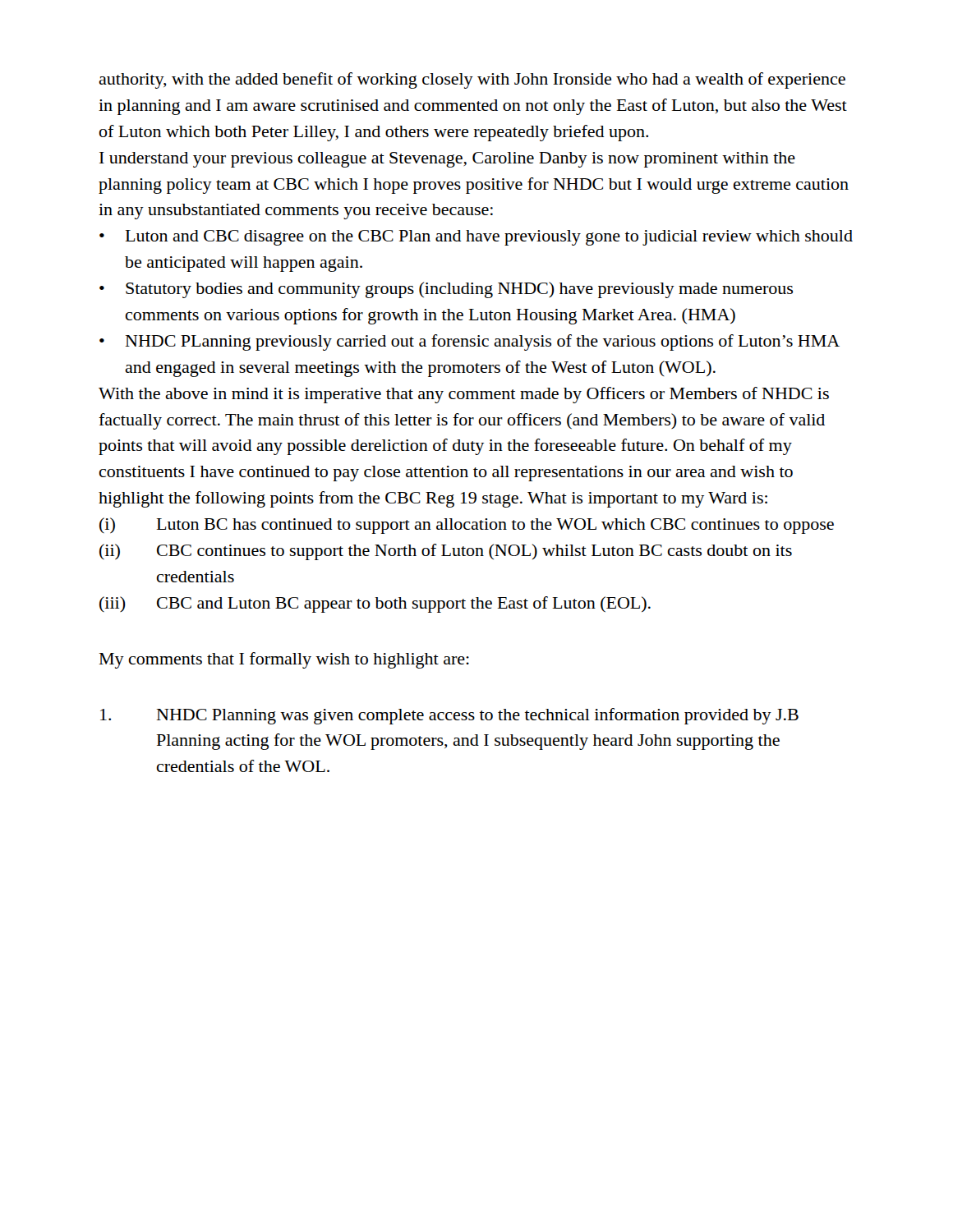Click on the list item that reads "(ii) CBC continues to support the North of"
This screenshot has width=953, height=1232.
[x=476, y=563]
